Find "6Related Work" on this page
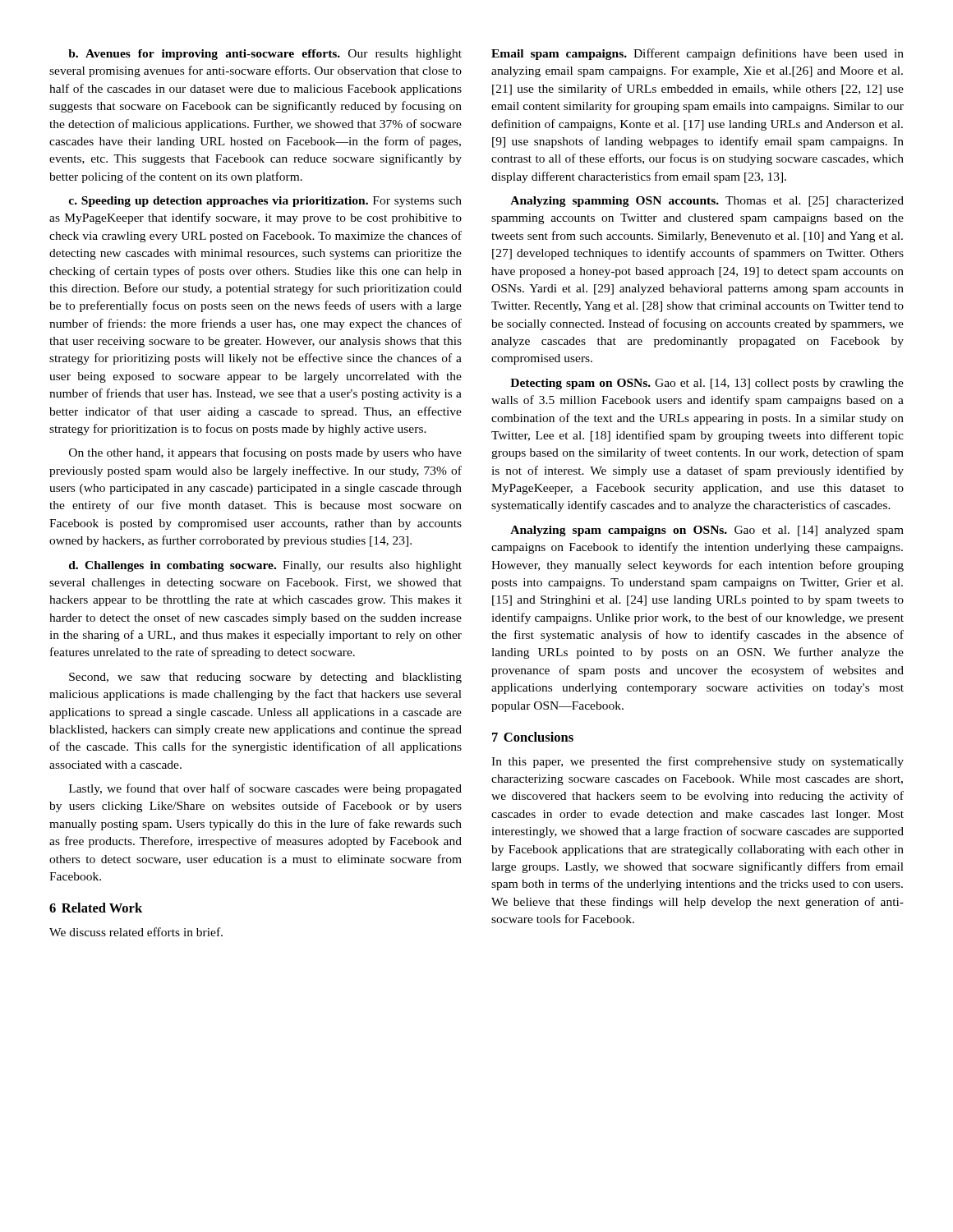Viewport: 953px width, 1232px height. [96, 908]
